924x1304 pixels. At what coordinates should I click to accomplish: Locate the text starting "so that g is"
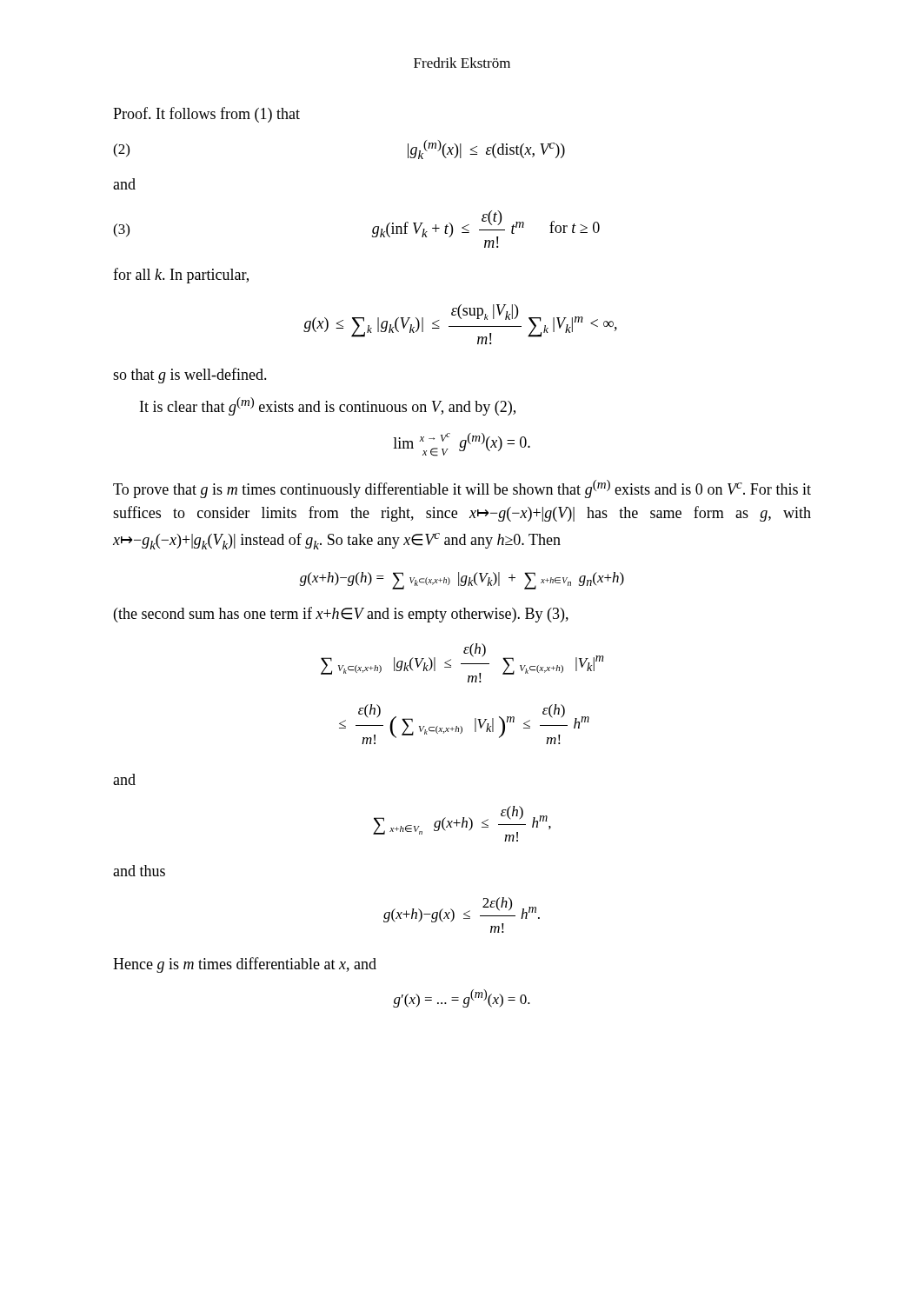pos(190,374)
